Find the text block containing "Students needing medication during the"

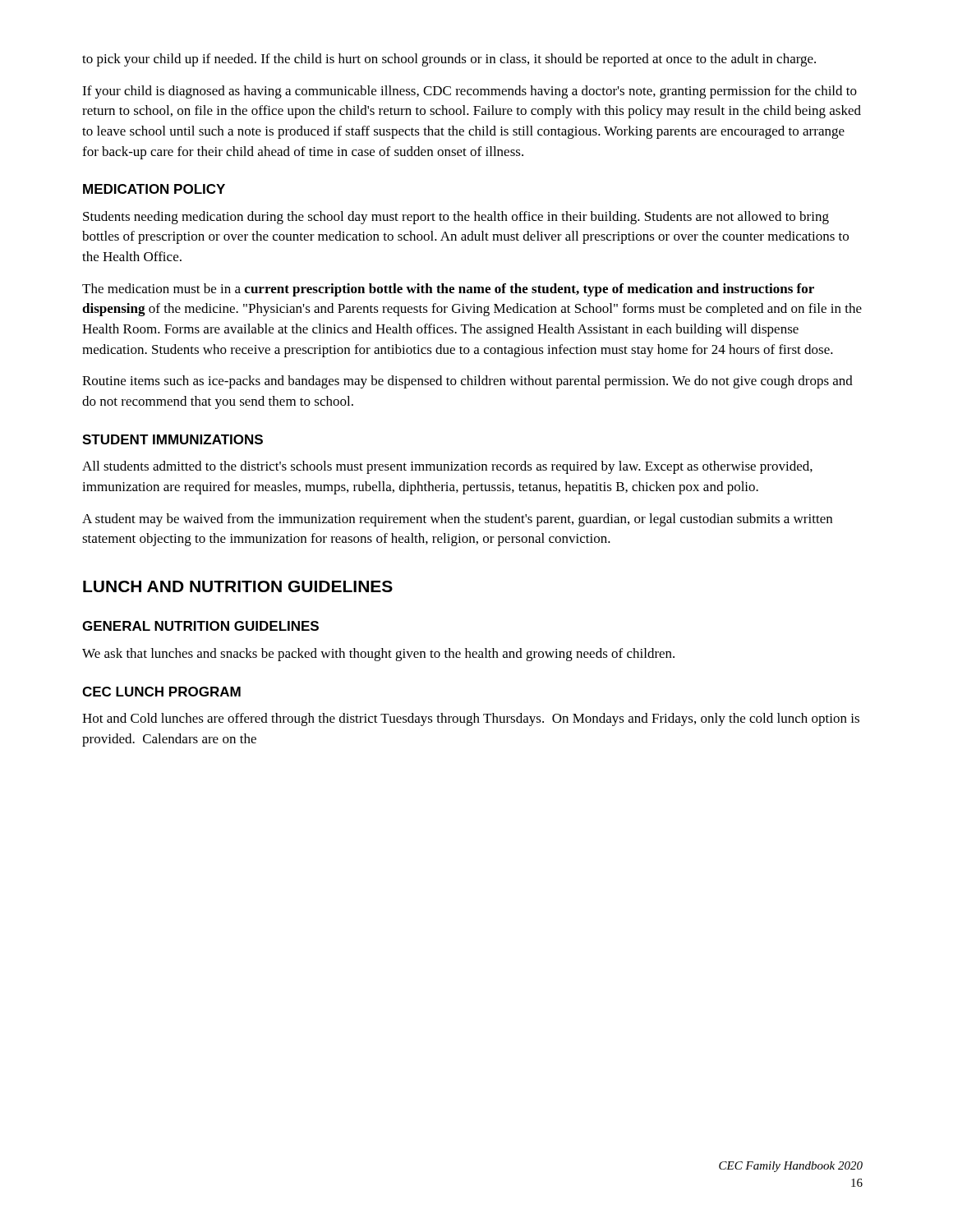tap(472, 237)
